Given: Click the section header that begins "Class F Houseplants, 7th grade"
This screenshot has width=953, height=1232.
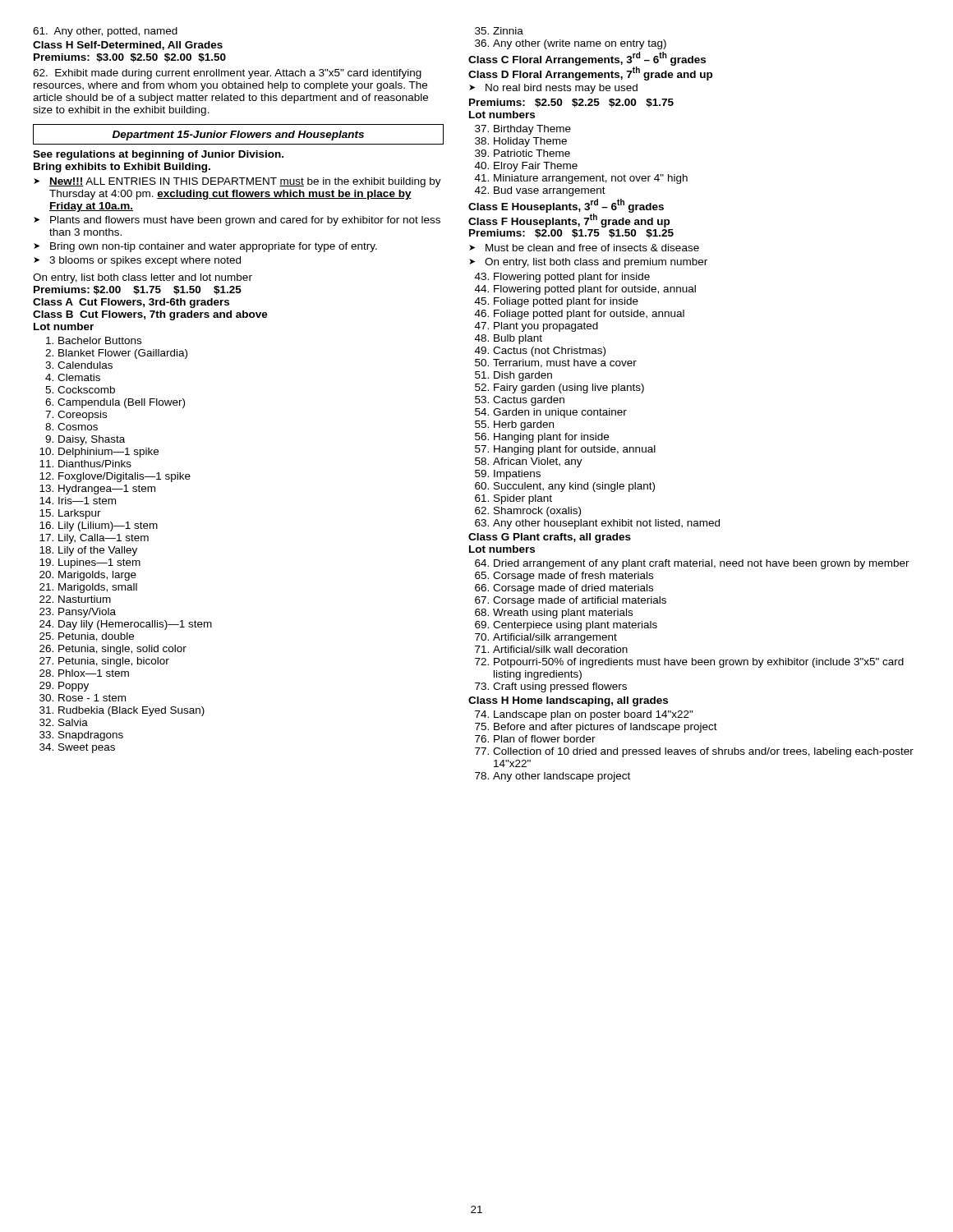Looking at the screenshot, I should pyautogui.click(x=569, y=219).
